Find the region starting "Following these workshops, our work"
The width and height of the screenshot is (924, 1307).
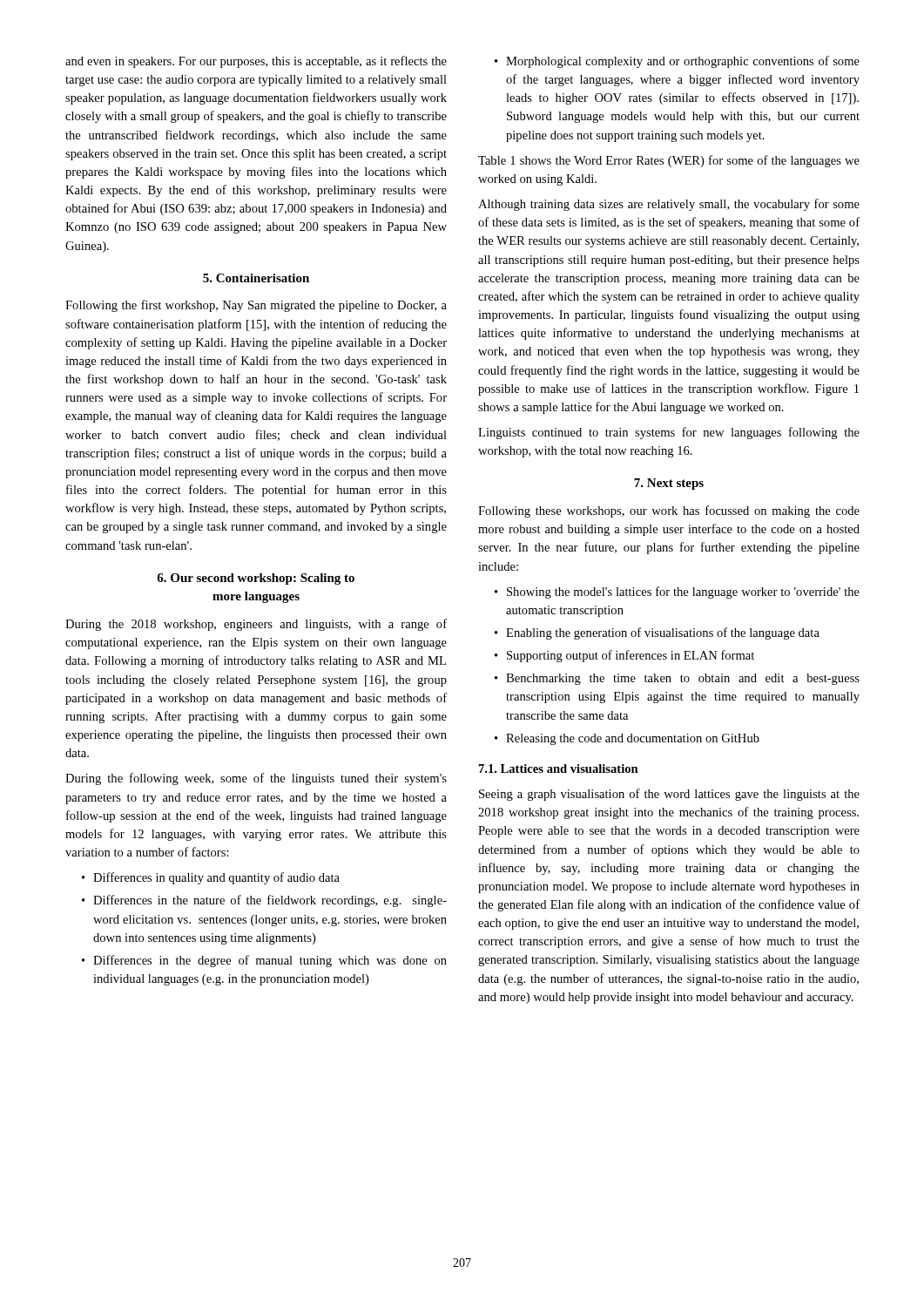pyautogui.click(x=669, y=539)
